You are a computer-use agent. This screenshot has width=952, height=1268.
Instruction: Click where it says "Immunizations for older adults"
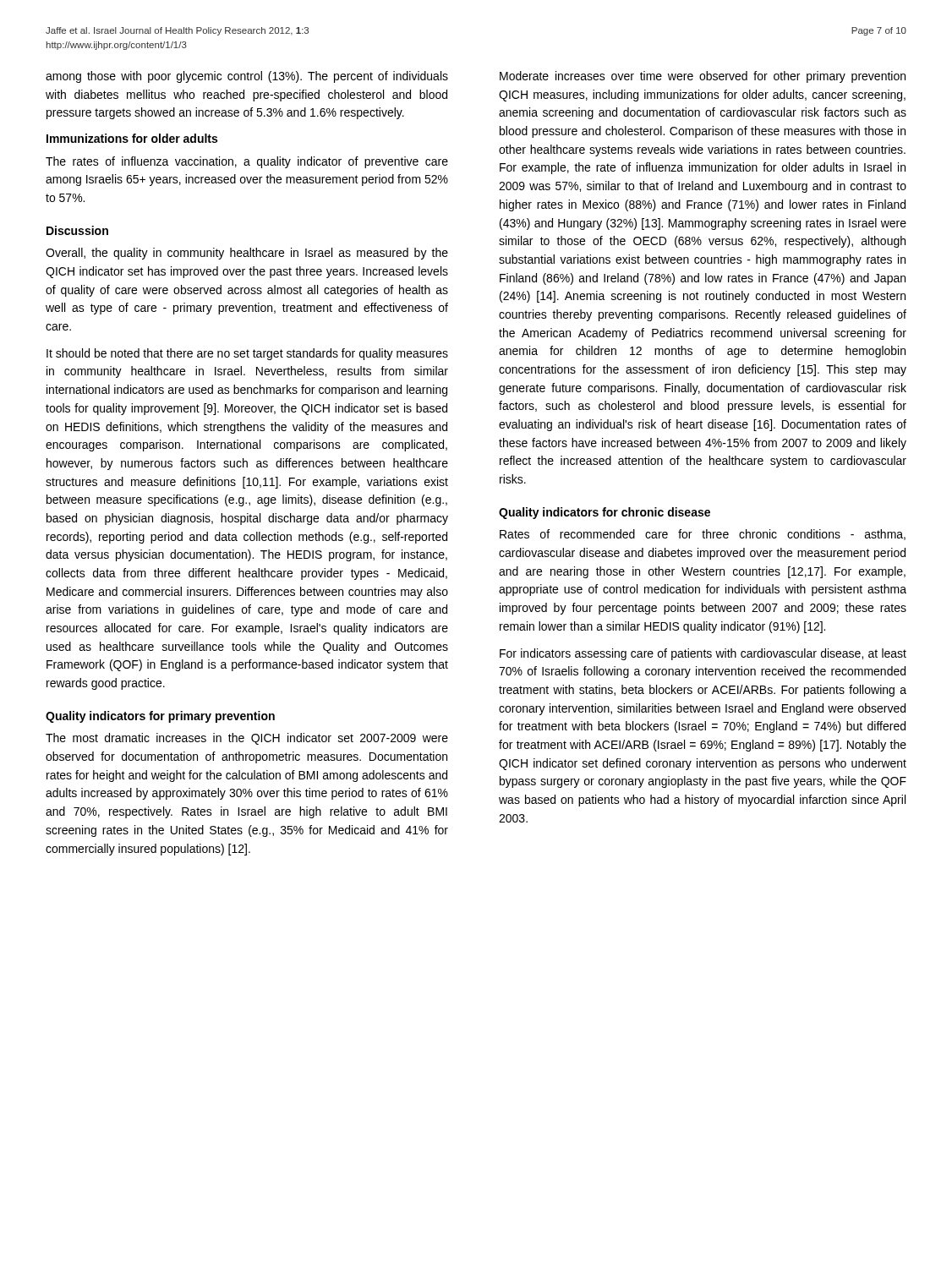[x=132, y=138]
